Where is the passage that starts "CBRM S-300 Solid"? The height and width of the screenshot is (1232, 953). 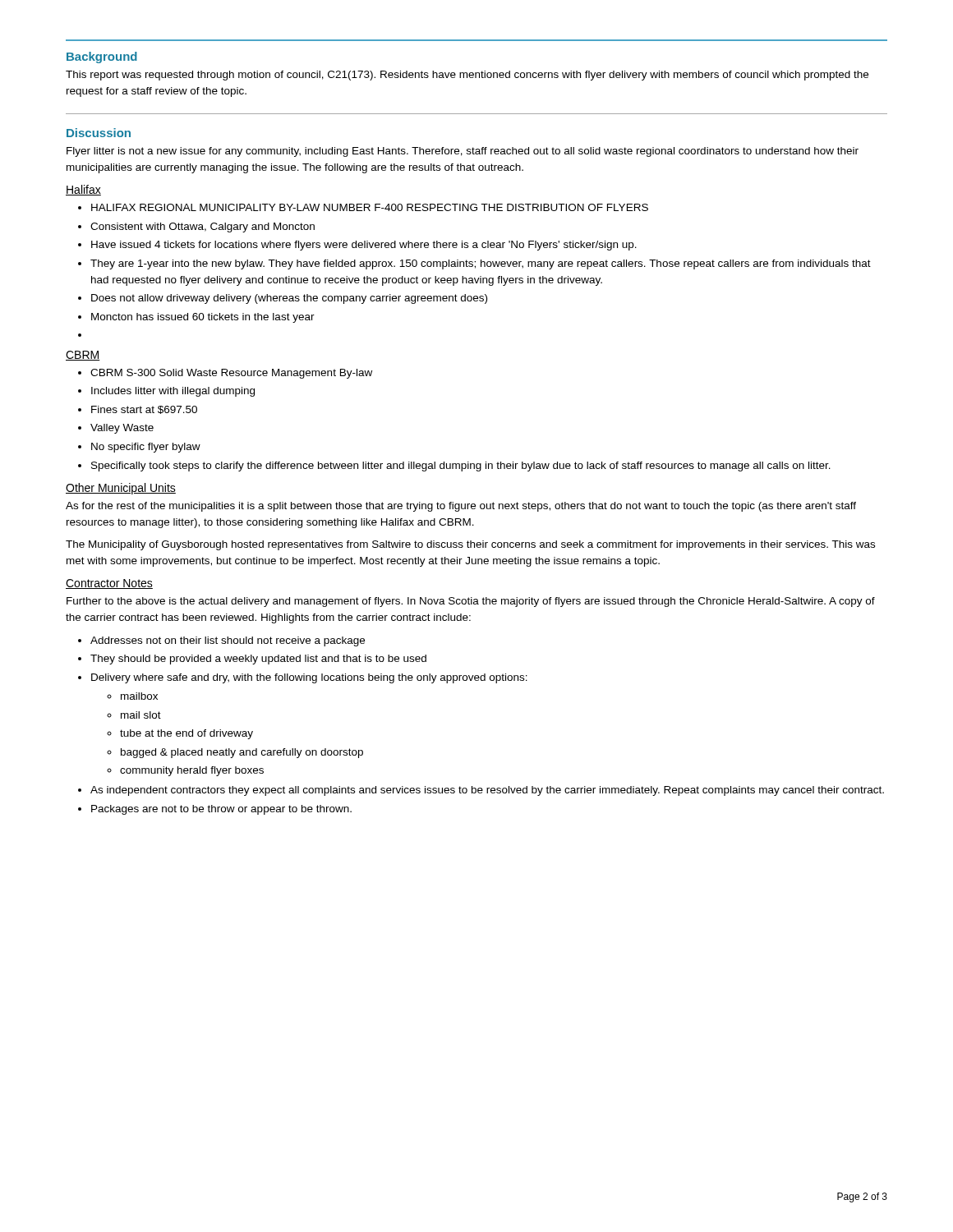tap(231, 374)
